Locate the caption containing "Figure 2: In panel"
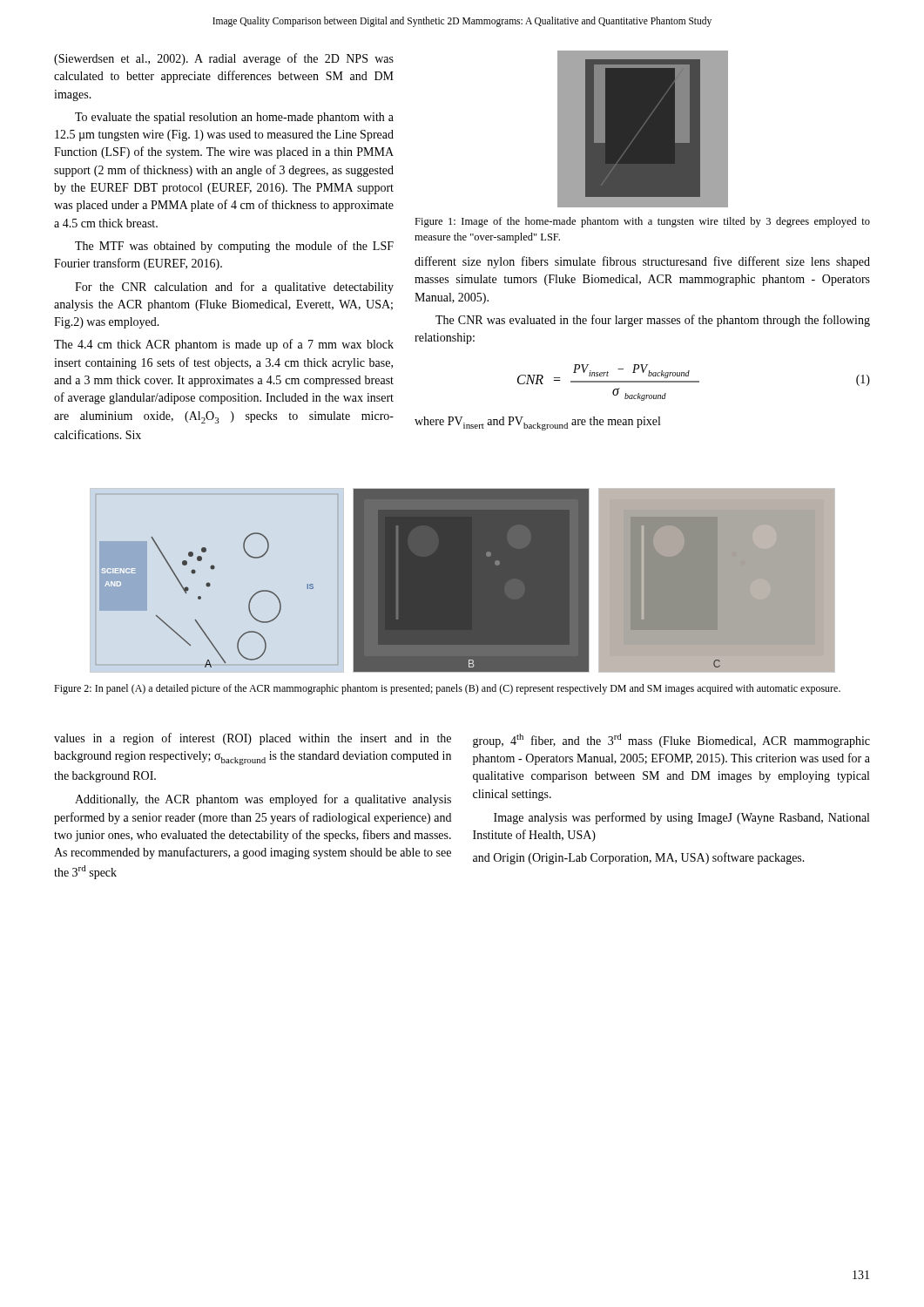Screen dimensions: 1307x924 (x=447, y=688)
